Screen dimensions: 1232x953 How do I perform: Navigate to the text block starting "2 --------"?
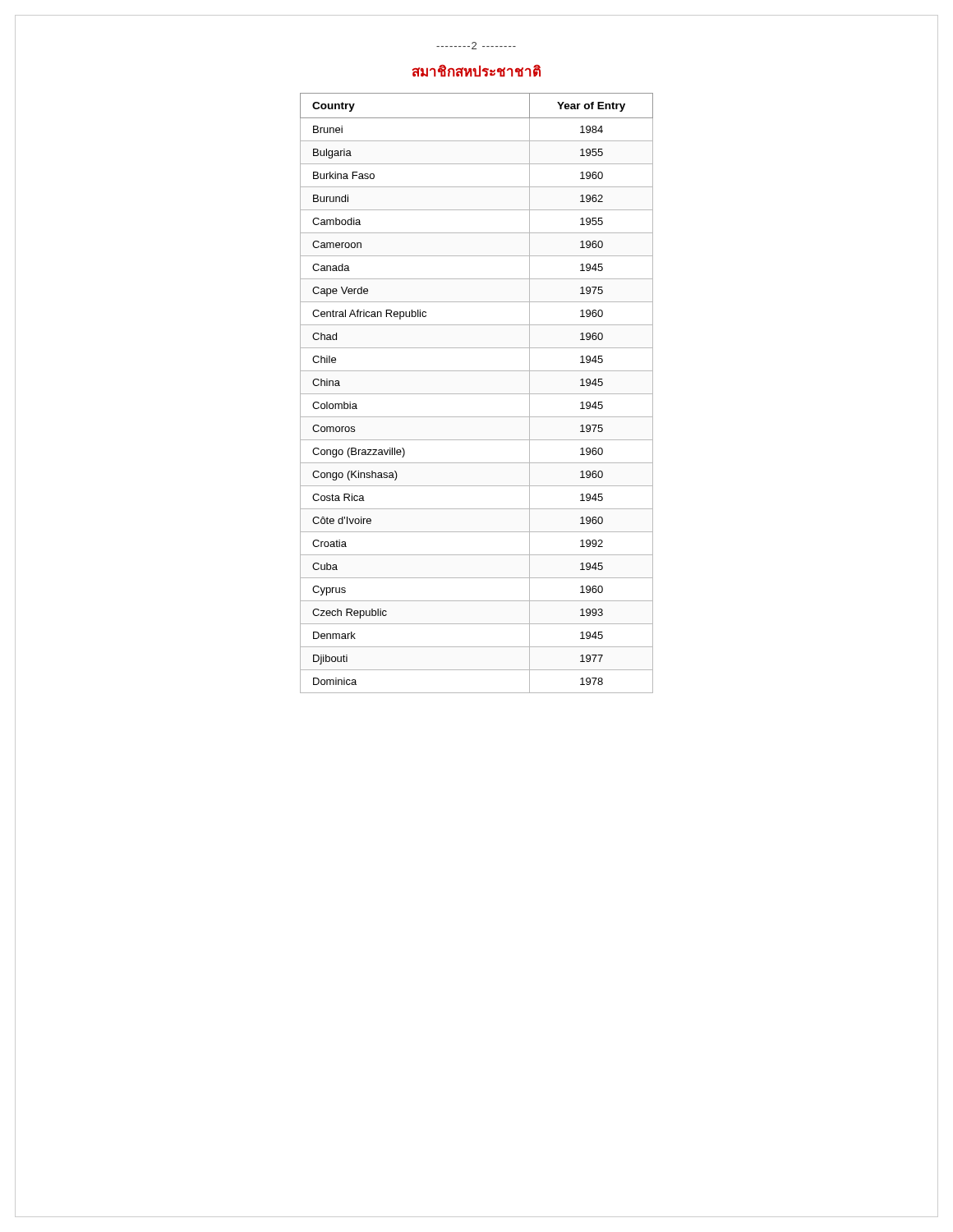click(476, 46)
